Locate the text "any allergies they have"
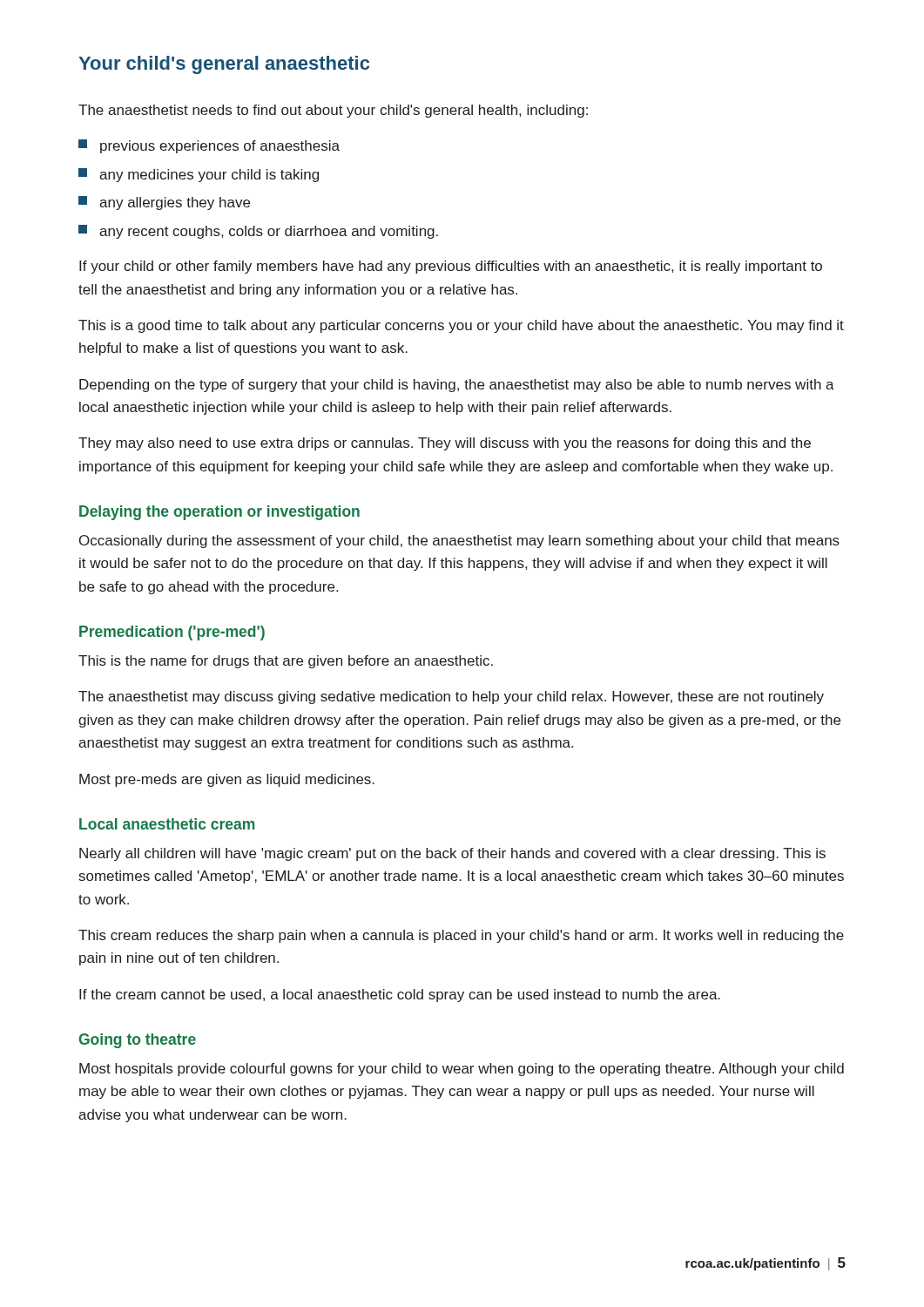Viewport: 924px width, 1307px height. click(175, 203)
